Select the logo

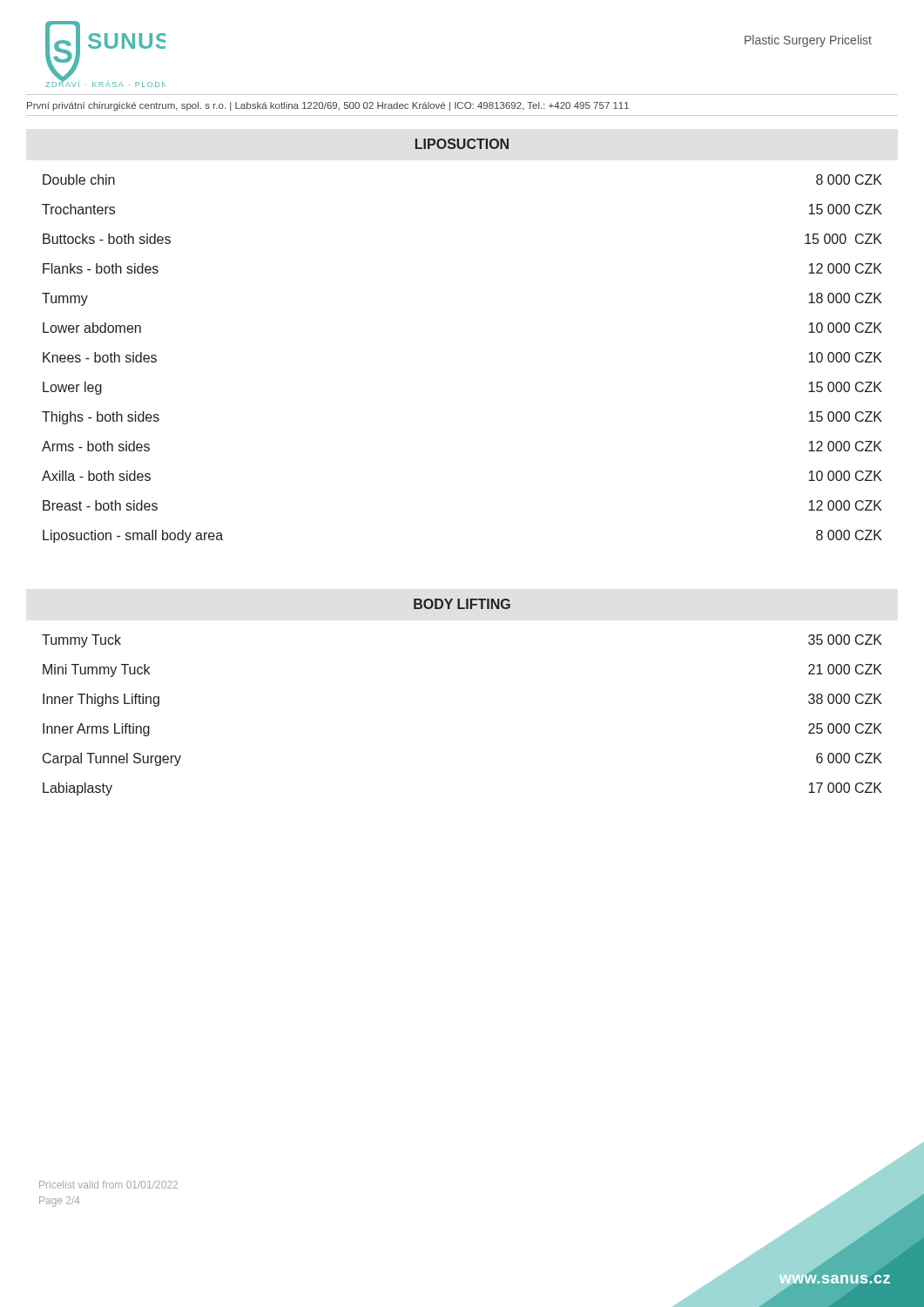[96, 53]
